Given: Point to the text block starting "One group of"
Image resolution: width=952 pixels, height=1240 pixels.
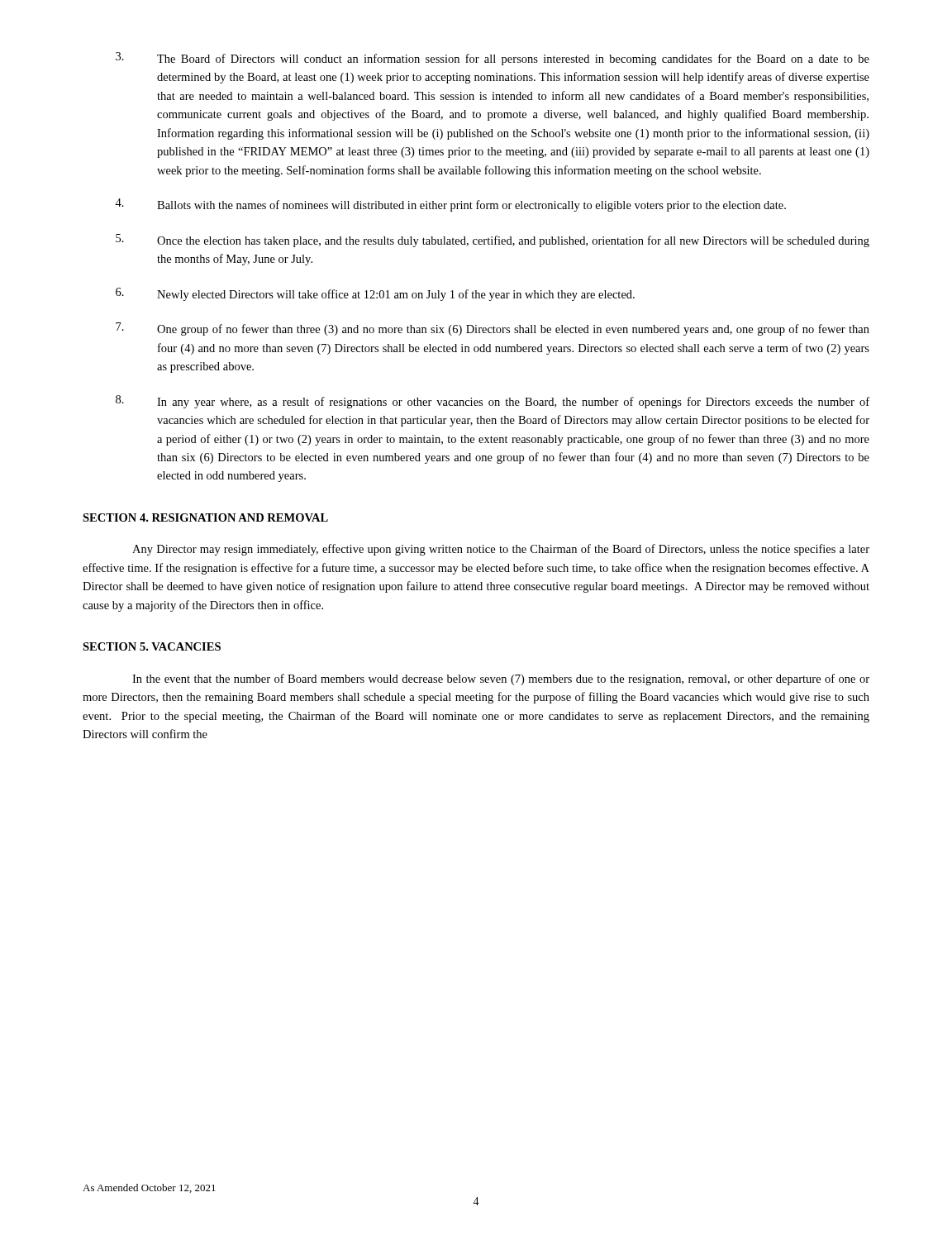Looking at the screenshot, I should pos(476,348).
